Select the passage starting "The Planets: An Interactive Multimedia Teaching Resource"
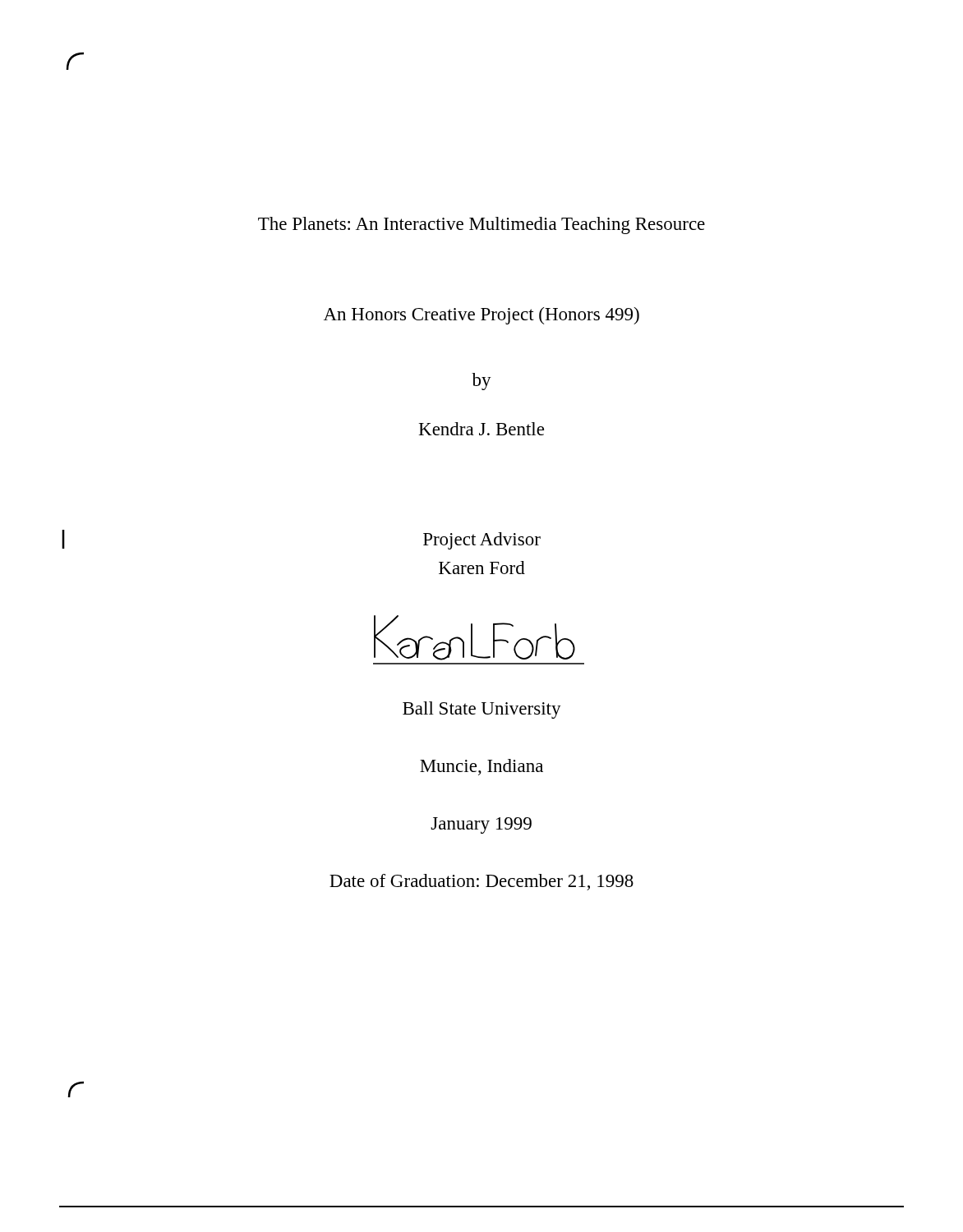 [482, 224]
